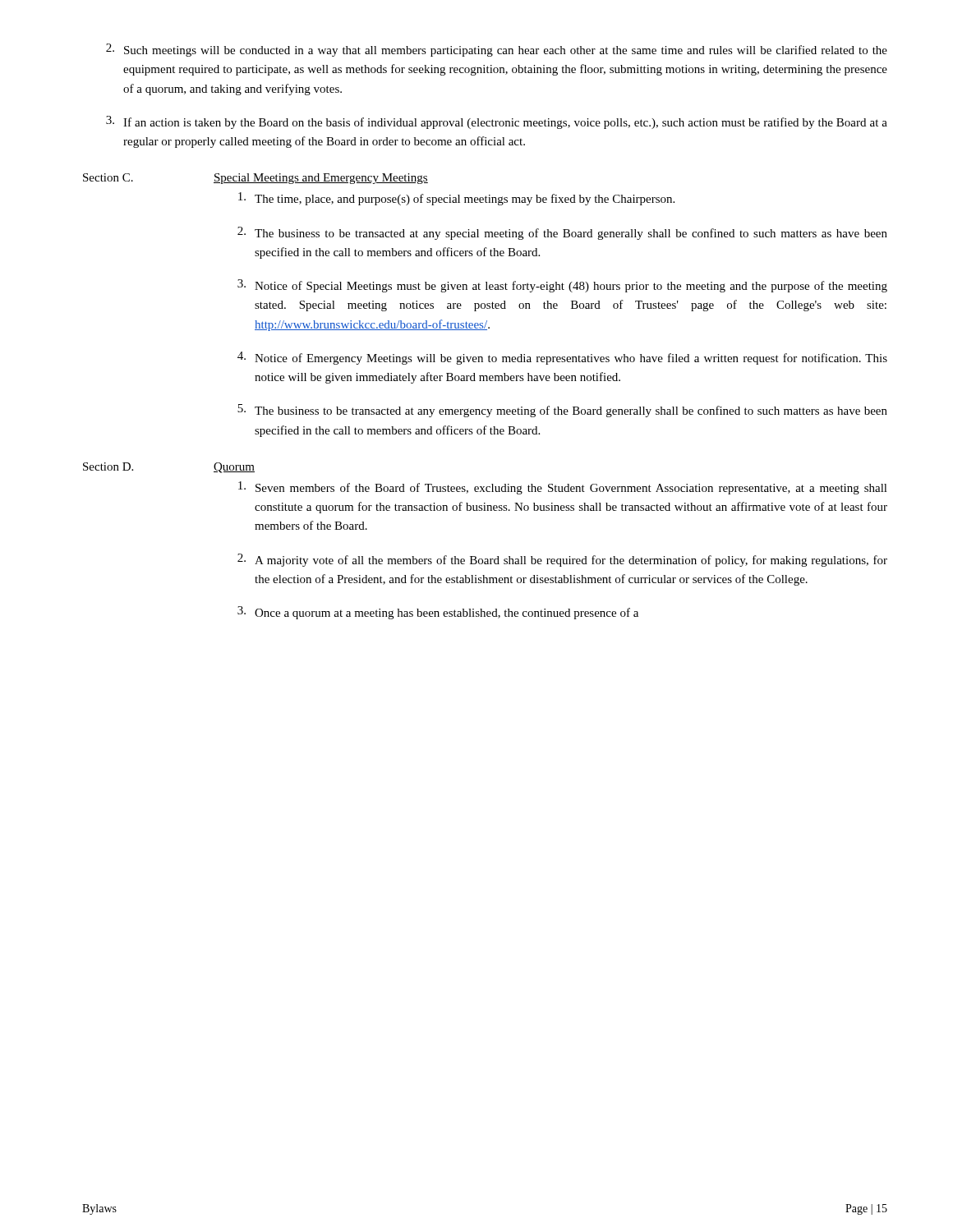
Task: Locate the list item that says "4. Notice of Emergency Meetings"
Action: 550,368
